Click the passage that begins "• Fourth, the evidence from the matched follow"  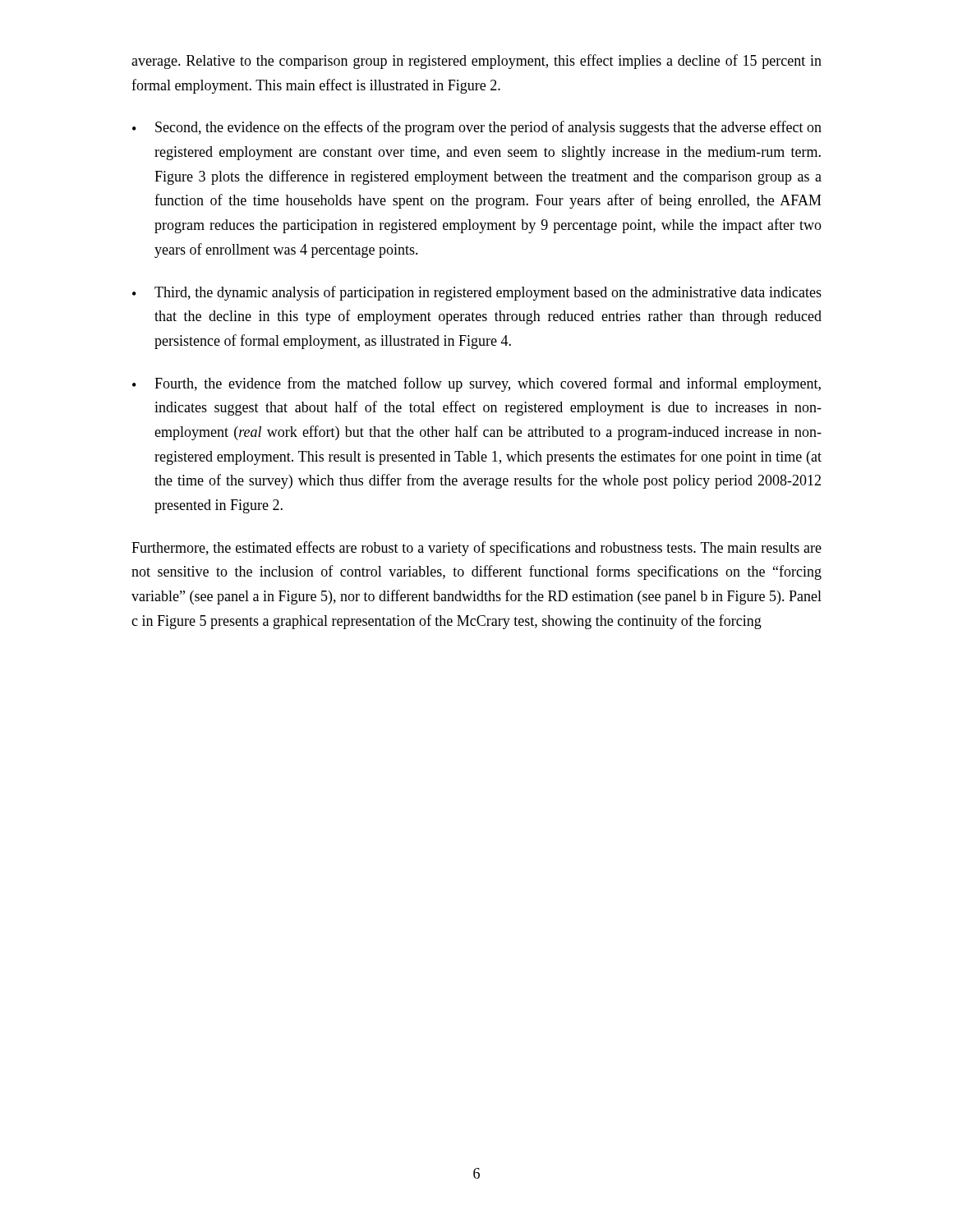click(476, 445)
